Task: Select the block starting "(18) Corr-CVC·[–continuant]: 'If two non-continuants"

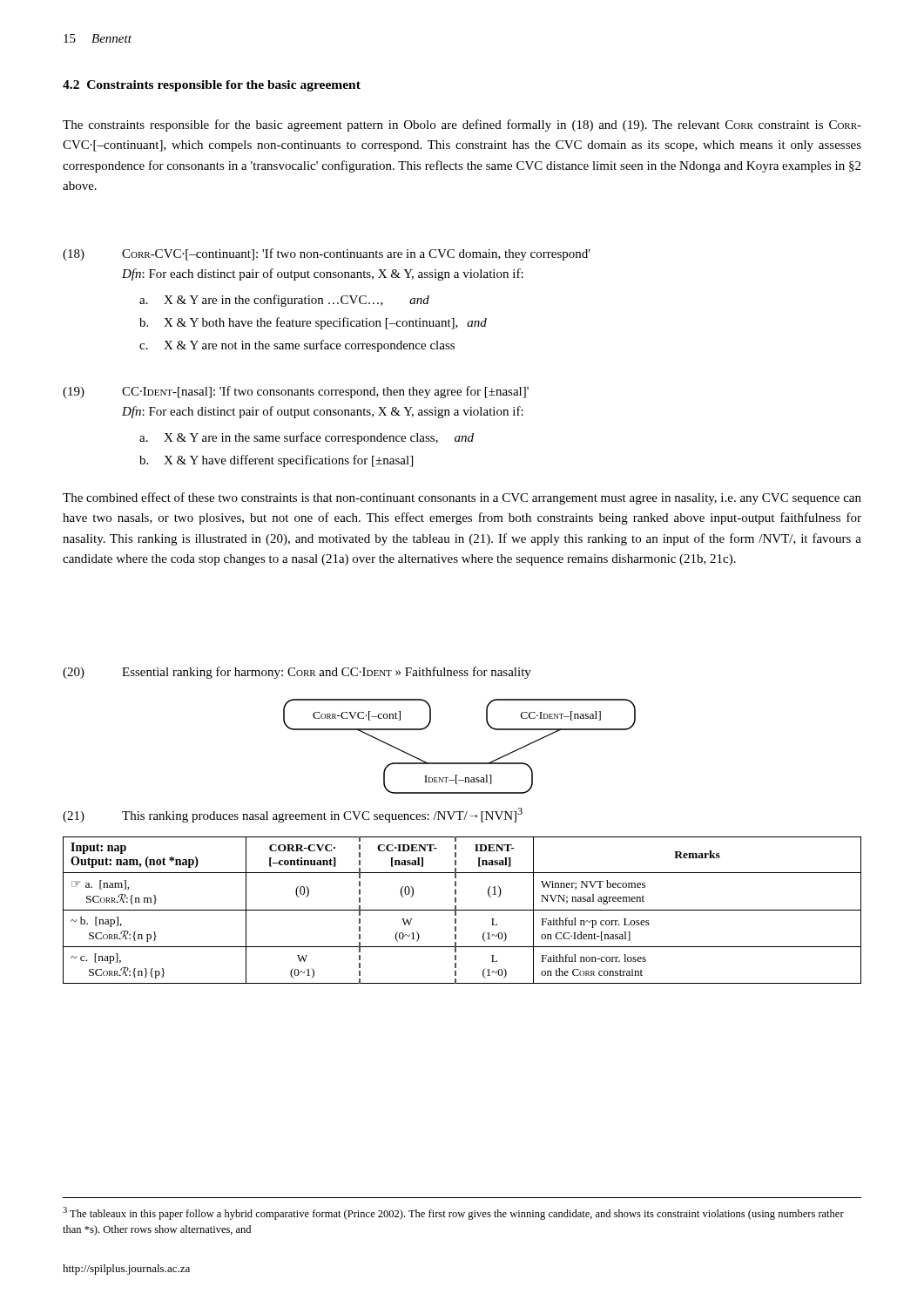Action: [x=327, y=254]
